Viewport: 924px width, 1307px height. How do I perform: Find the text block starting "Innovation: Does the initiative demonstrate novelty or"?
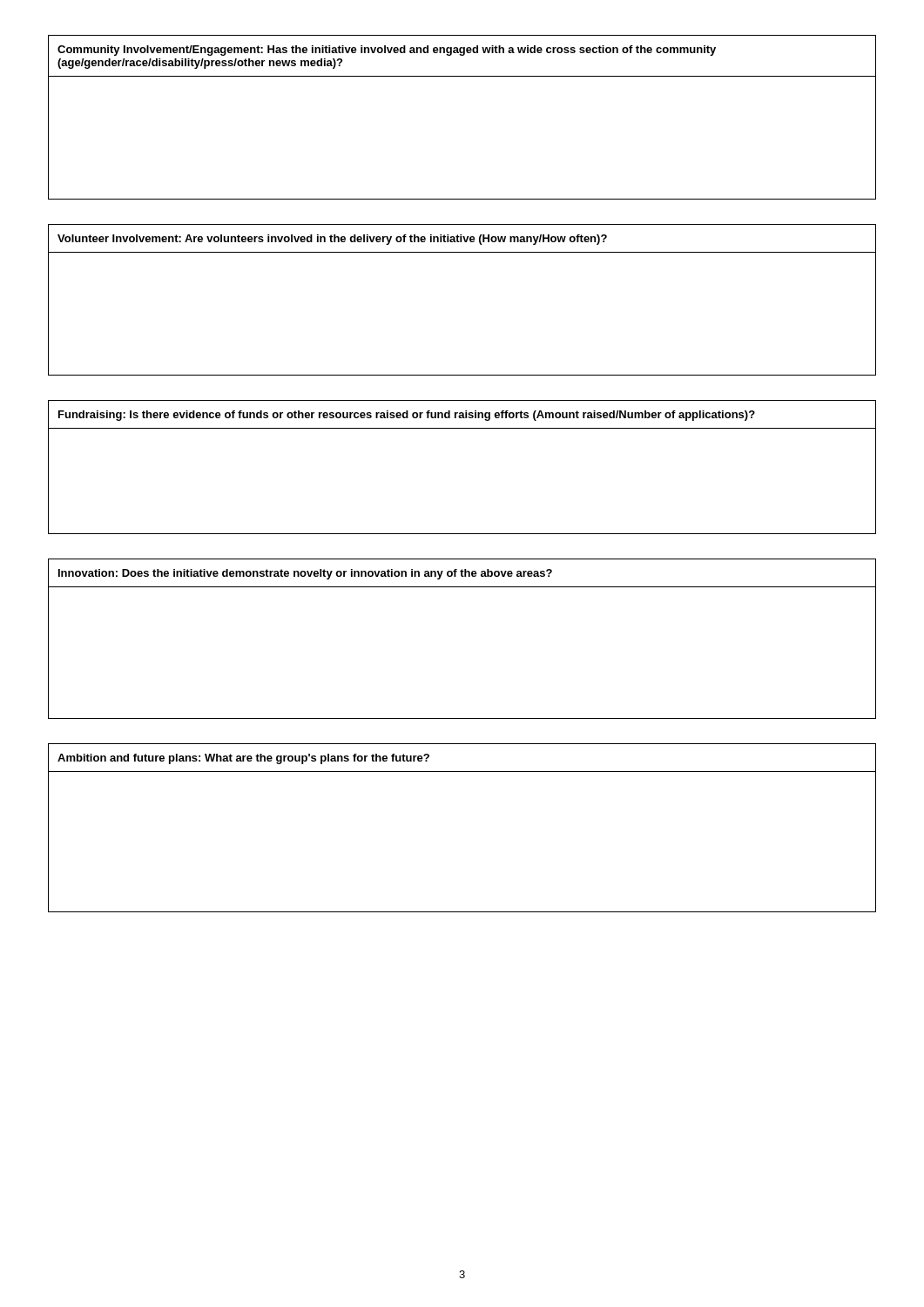[x=305, y=574]
